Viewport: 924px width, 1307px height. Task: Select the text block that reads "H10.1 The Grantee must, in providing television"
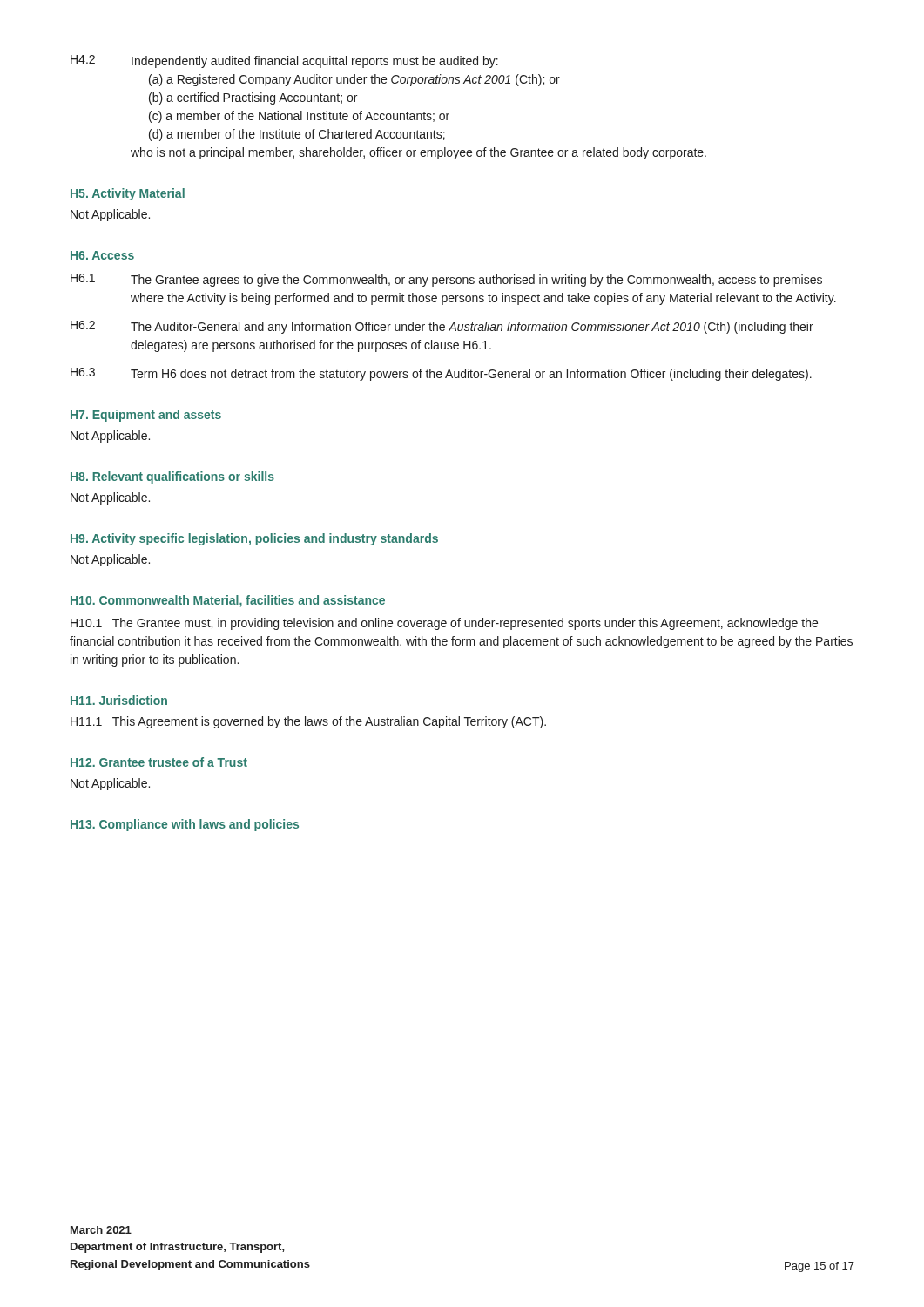461,641
